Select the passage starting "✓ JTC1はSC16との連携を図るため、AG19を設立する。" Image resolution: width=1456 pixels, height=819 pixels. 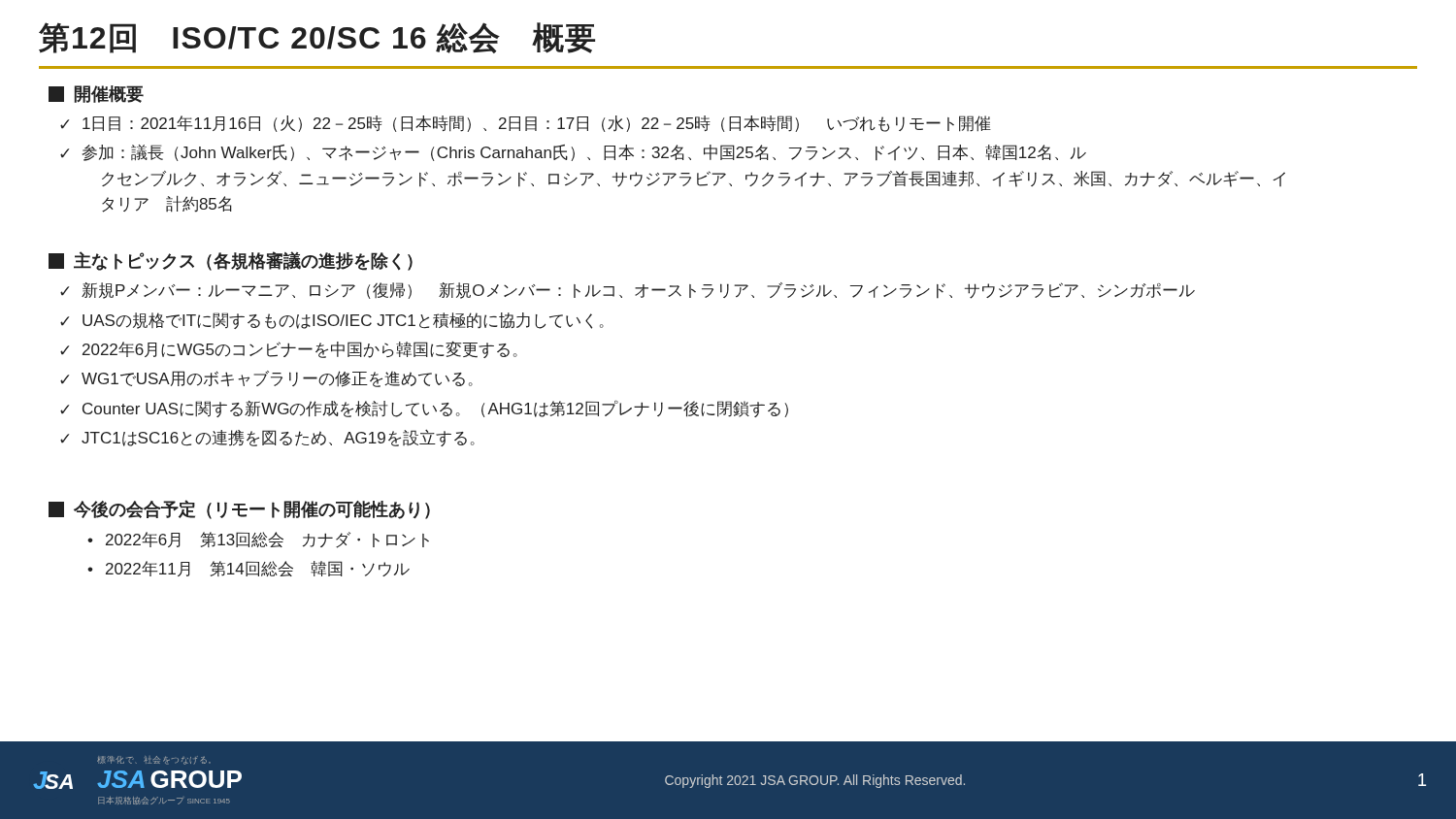pos(267,438)
